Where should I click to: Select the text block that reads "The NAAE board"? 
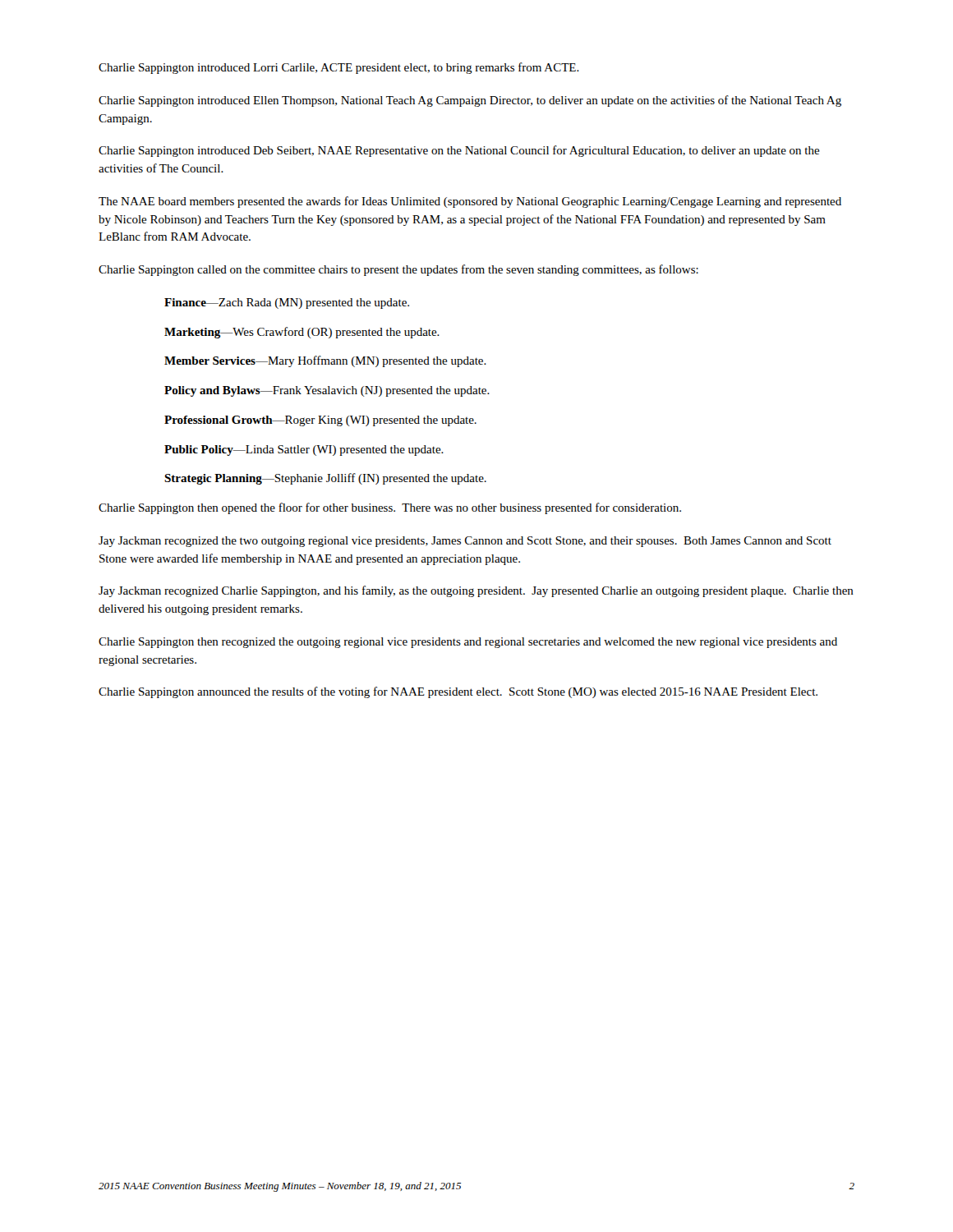(x=470, y=219)
